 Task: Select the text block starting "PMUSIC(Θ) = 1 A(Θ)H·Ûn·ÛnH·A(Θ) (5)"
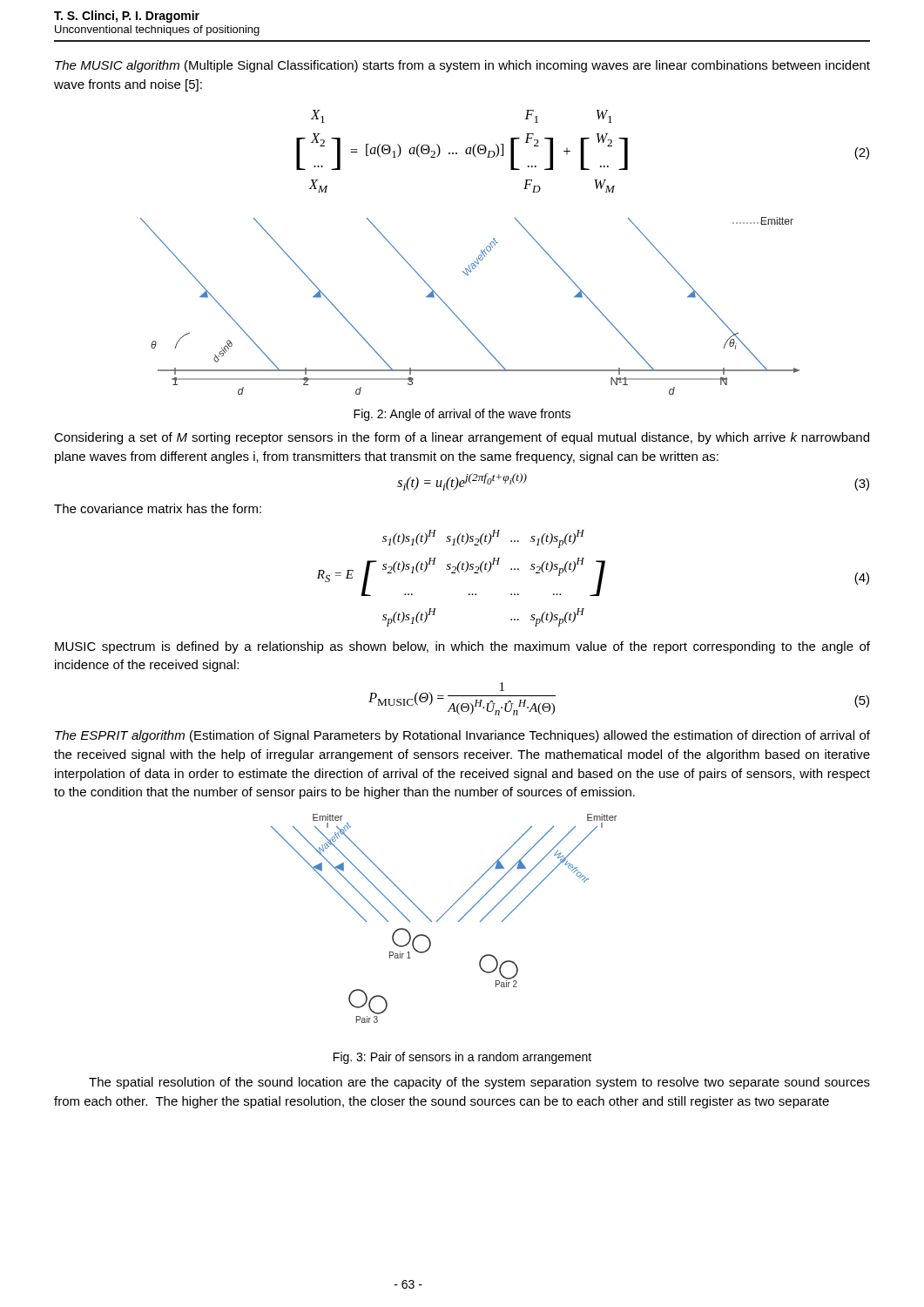coord(501,696)
